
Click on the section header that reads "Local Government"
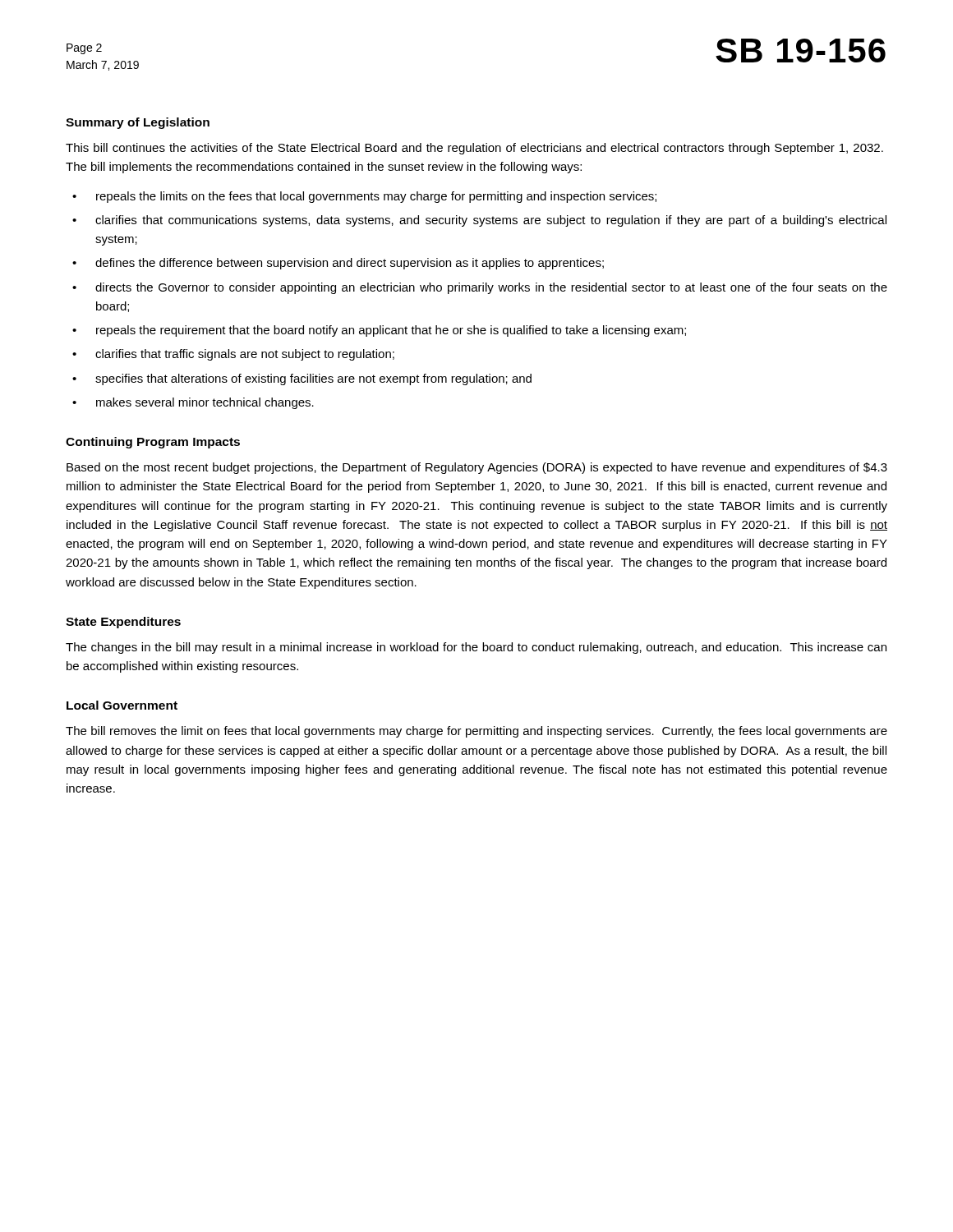pyautogui.click(x=122, y=705)
